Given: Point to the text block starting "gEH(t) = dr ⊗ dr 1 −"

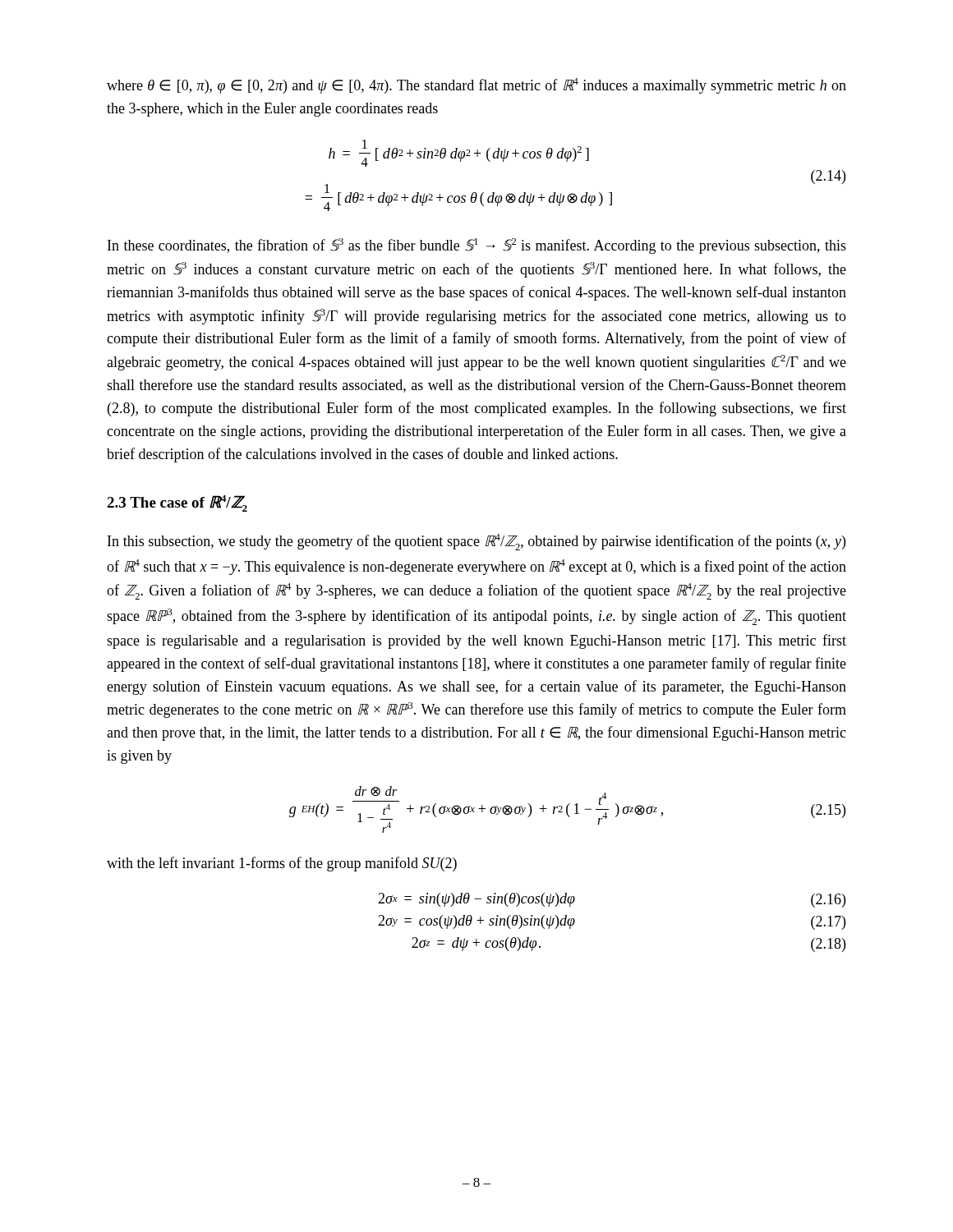Looking at the screenshot, I should (x=568, y=810).
